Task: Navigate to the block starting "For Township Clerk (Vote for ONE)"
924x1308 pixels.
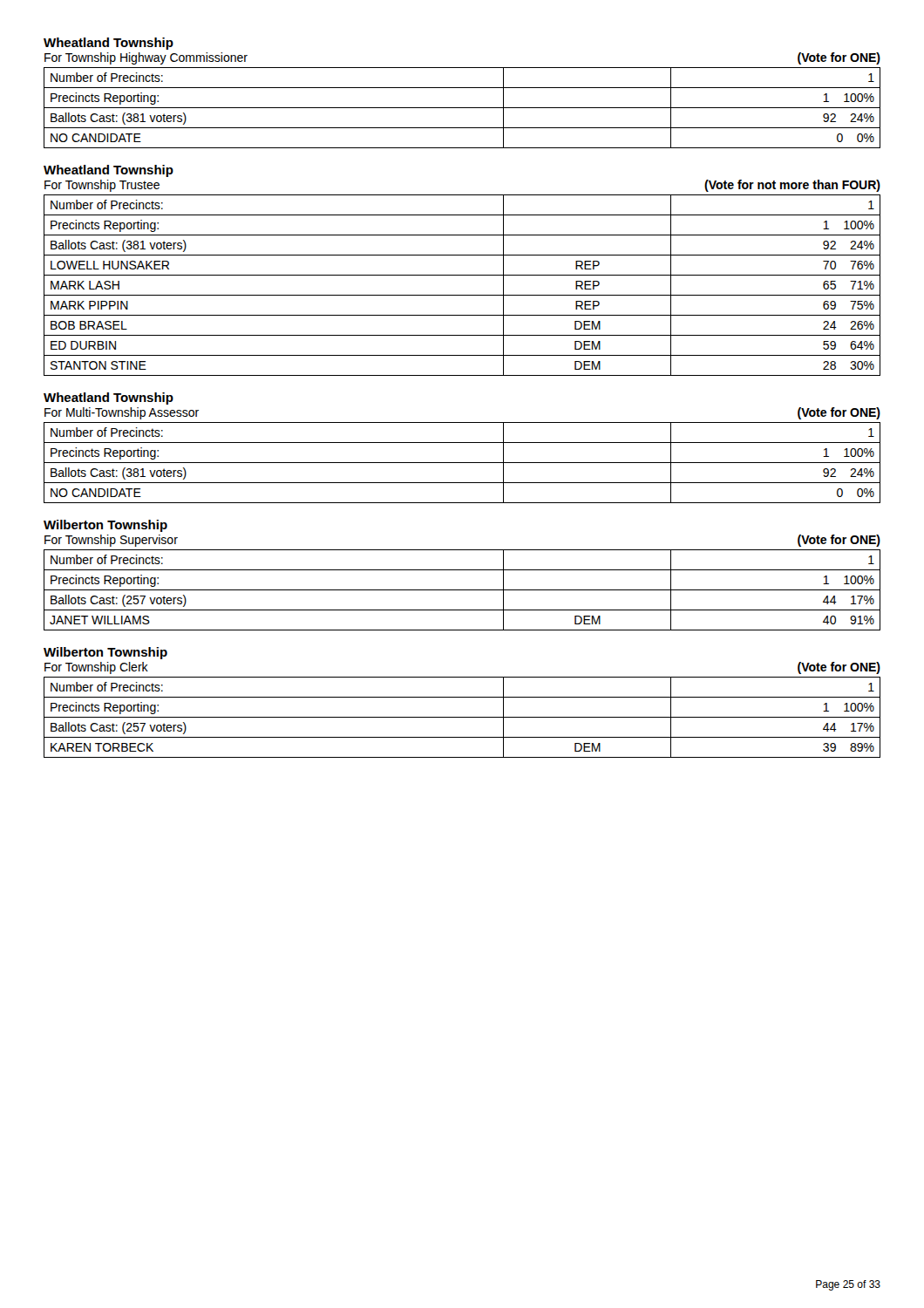Action: pyautogui.click(x=462, y=667)
